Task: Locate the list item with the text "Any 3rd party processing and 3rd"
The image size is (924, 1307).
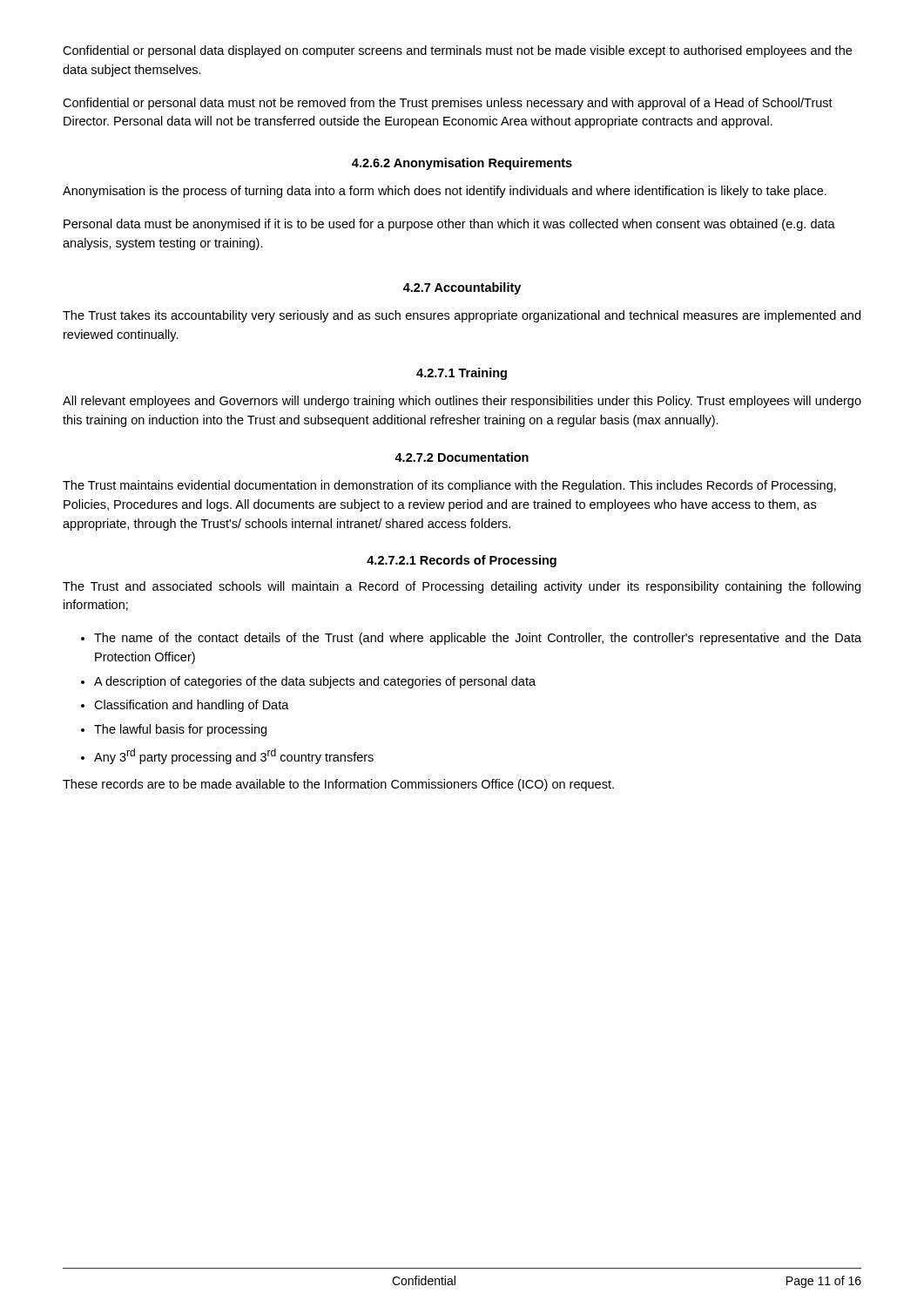Action: pyautogui.click(x=234, y=755)
